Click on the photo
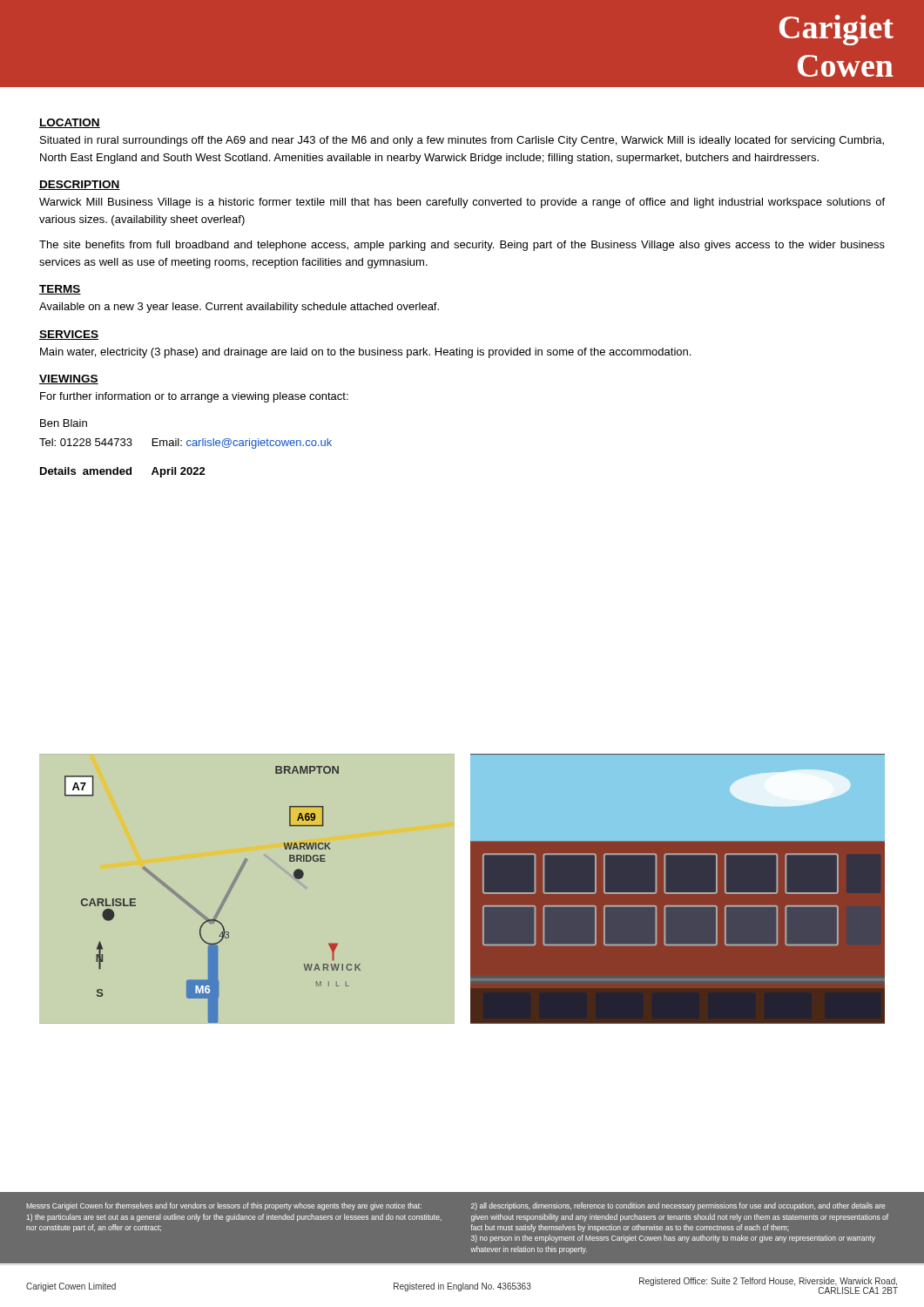 (677, 889)
